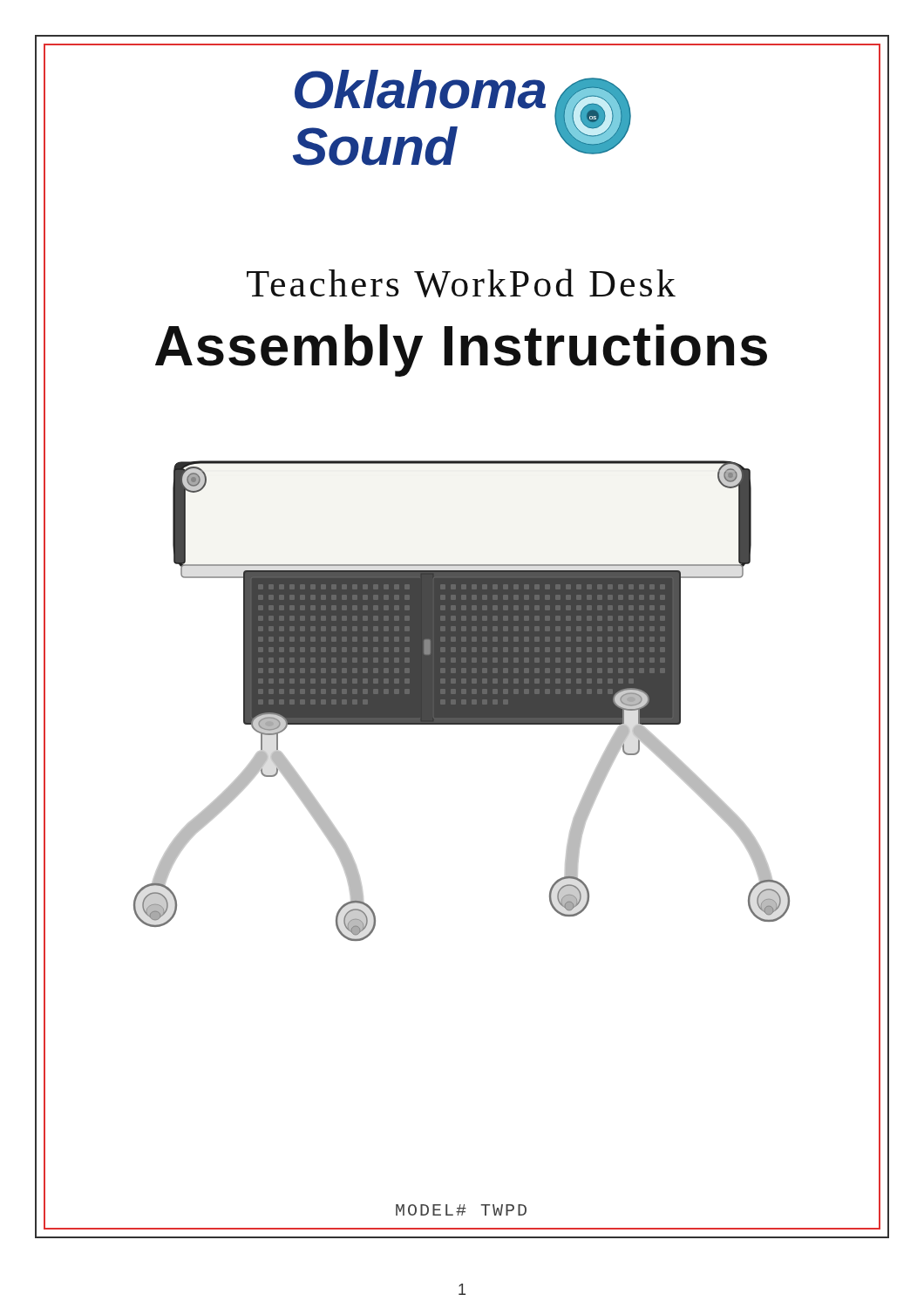Select the title that says "Teachers WorkPod Desk"
The width and height of the screenshot is (924, 1308).
coord(462,284)
